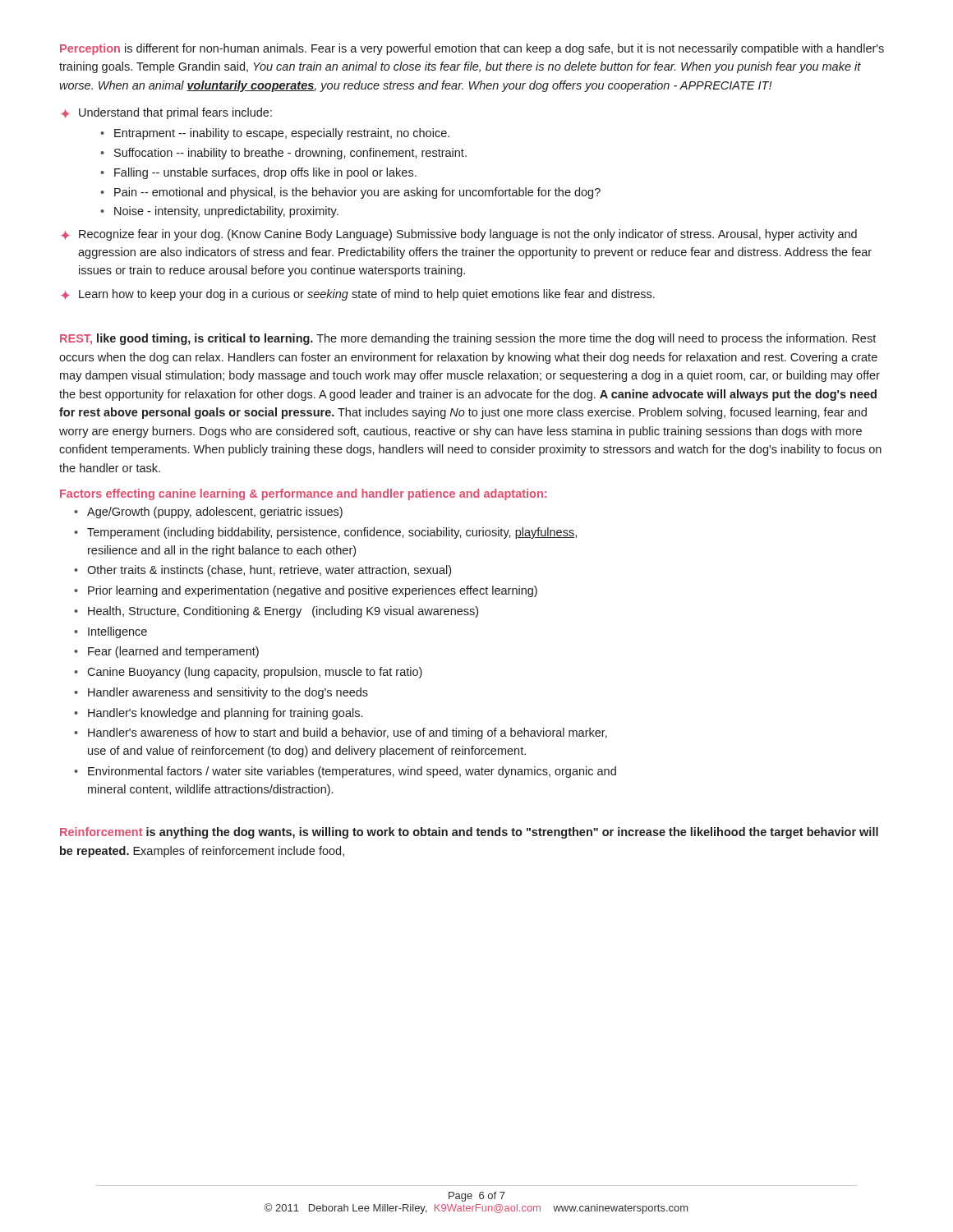Viewport: 953px width, 1232px height.
Task: Find the text block with the text "Perception is different for non-human animals. Fear"
Action: click(x=472, y=67)
